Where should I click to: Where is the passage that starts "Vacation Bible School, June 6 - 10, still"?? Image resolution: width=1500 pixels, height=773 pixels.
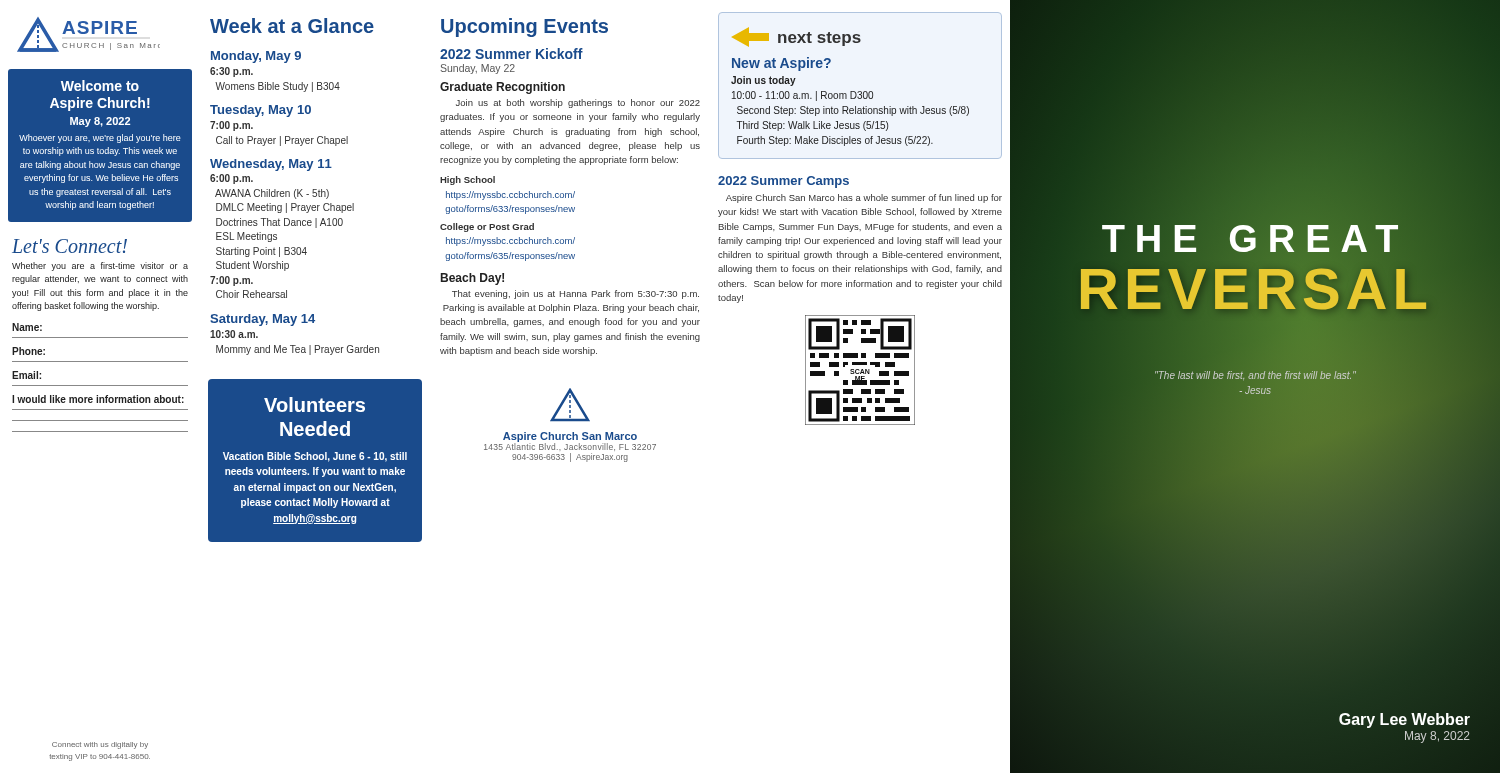pyautogui.click(x=315, y=487)
